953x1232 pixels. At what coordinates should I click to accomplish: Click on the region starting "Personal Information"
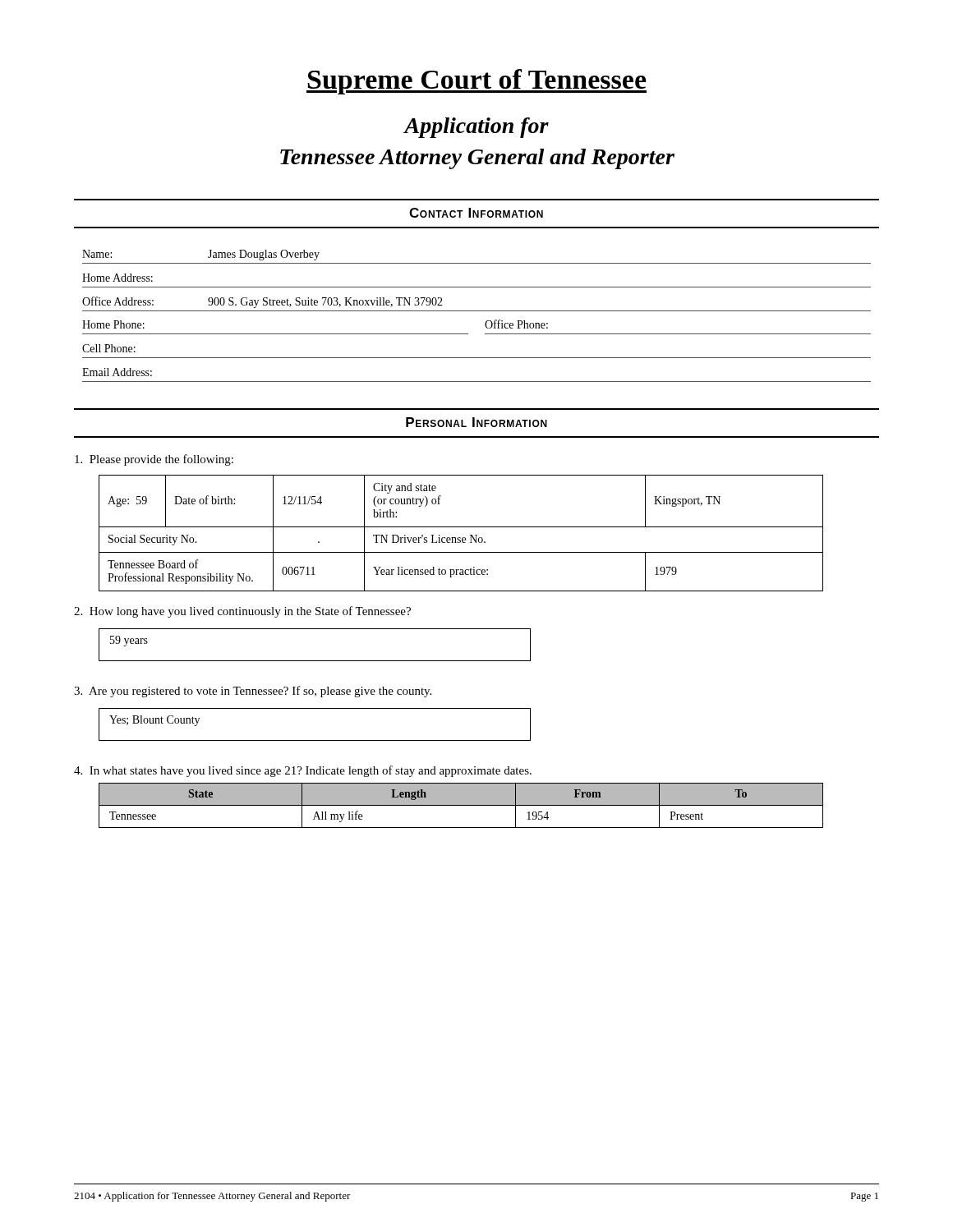click(476, 422)
